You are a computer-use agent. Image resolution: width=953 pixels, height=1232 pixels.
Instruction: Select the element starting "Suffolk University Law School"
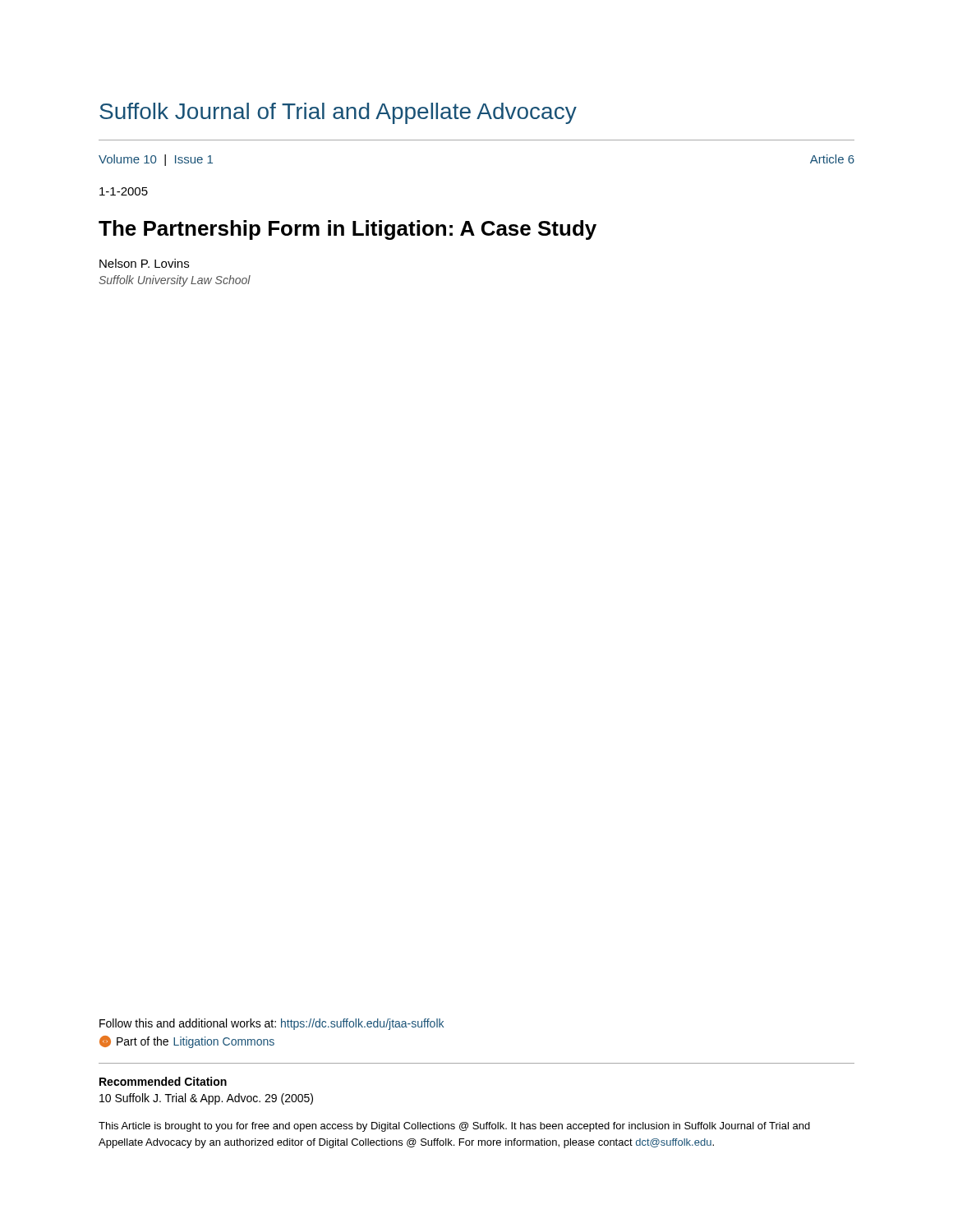tap(175, 281)
